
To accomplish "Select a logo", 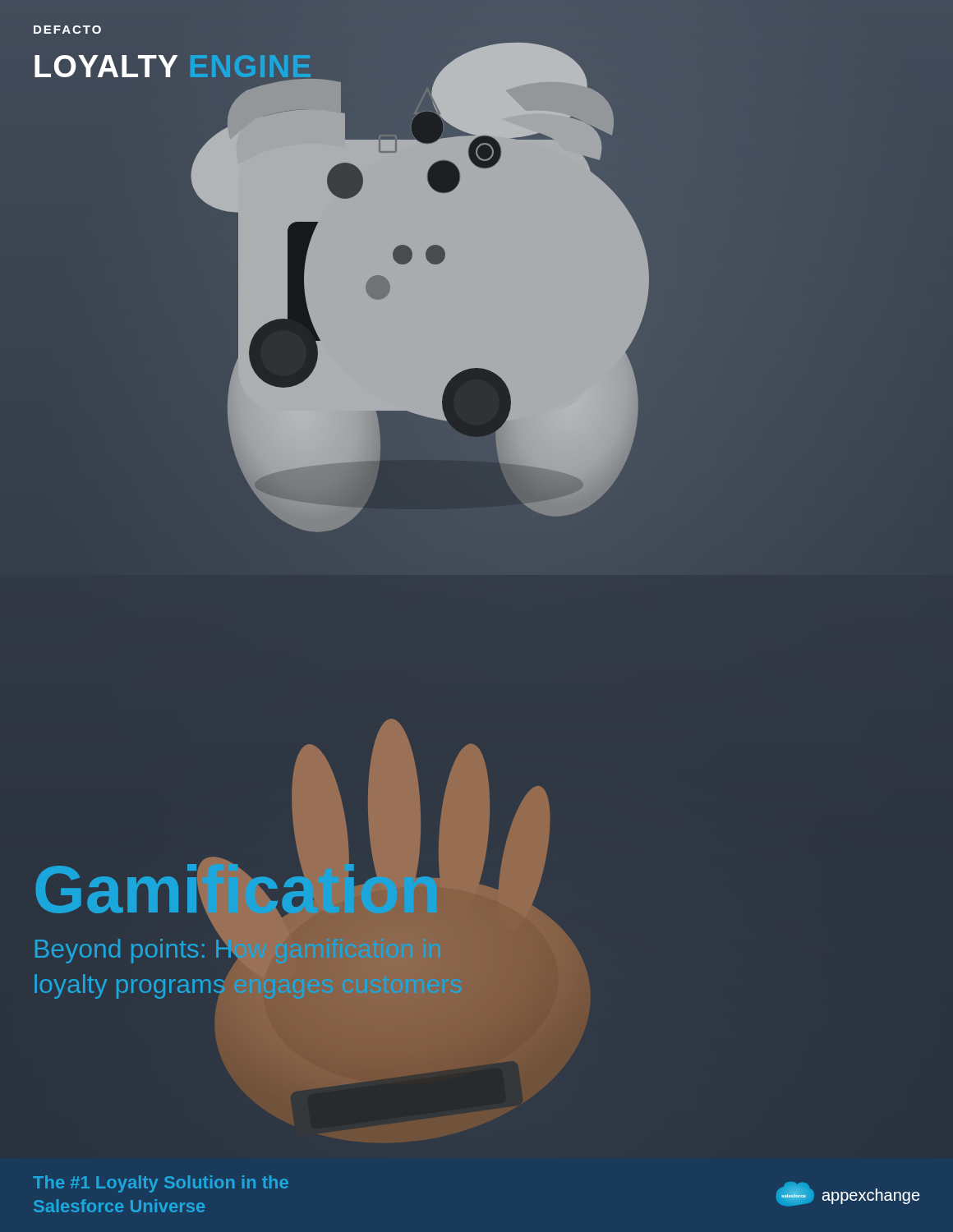I will pos(173,54).
